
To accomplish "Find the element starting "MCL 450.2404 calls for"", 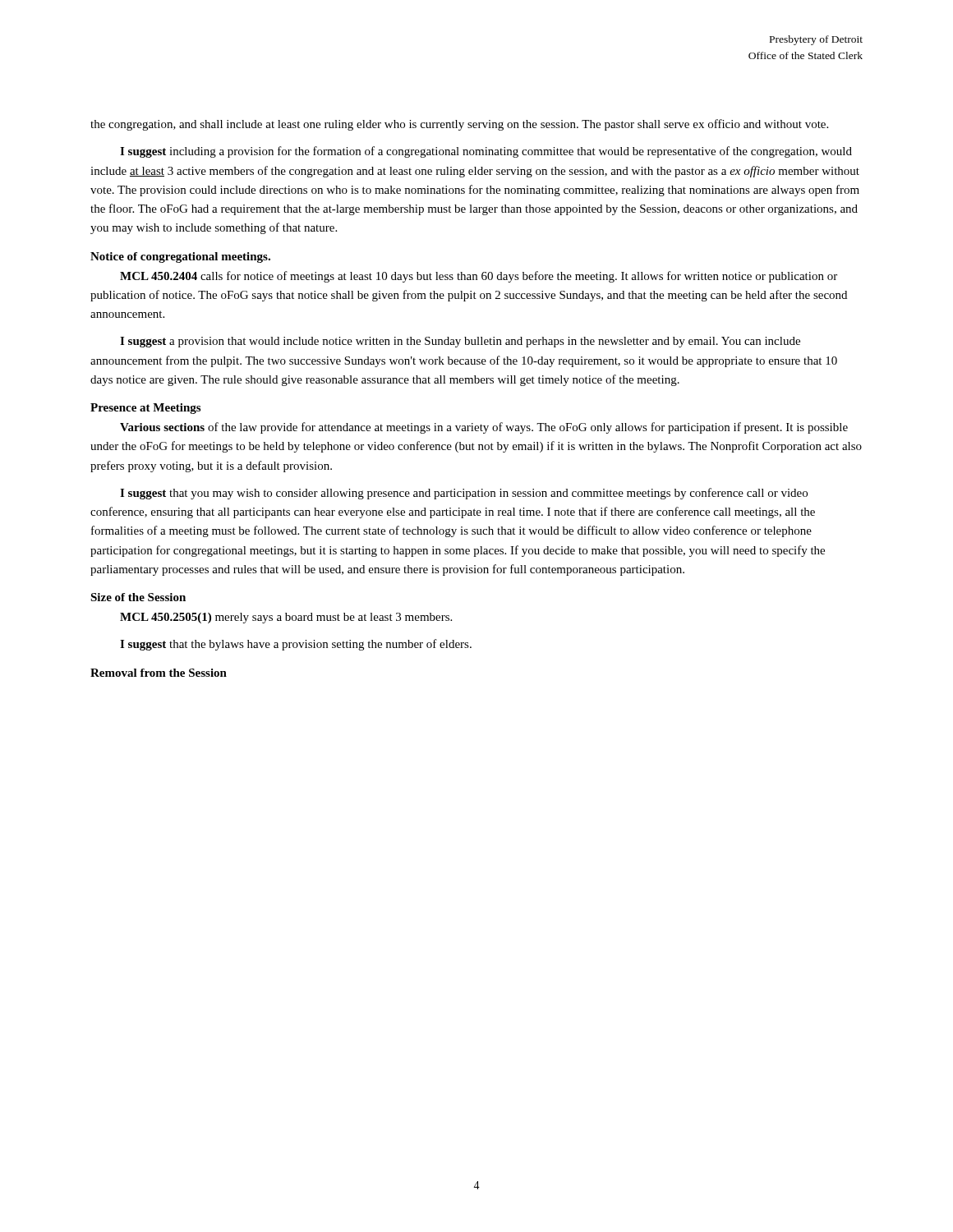I will [x=469, y=295].
